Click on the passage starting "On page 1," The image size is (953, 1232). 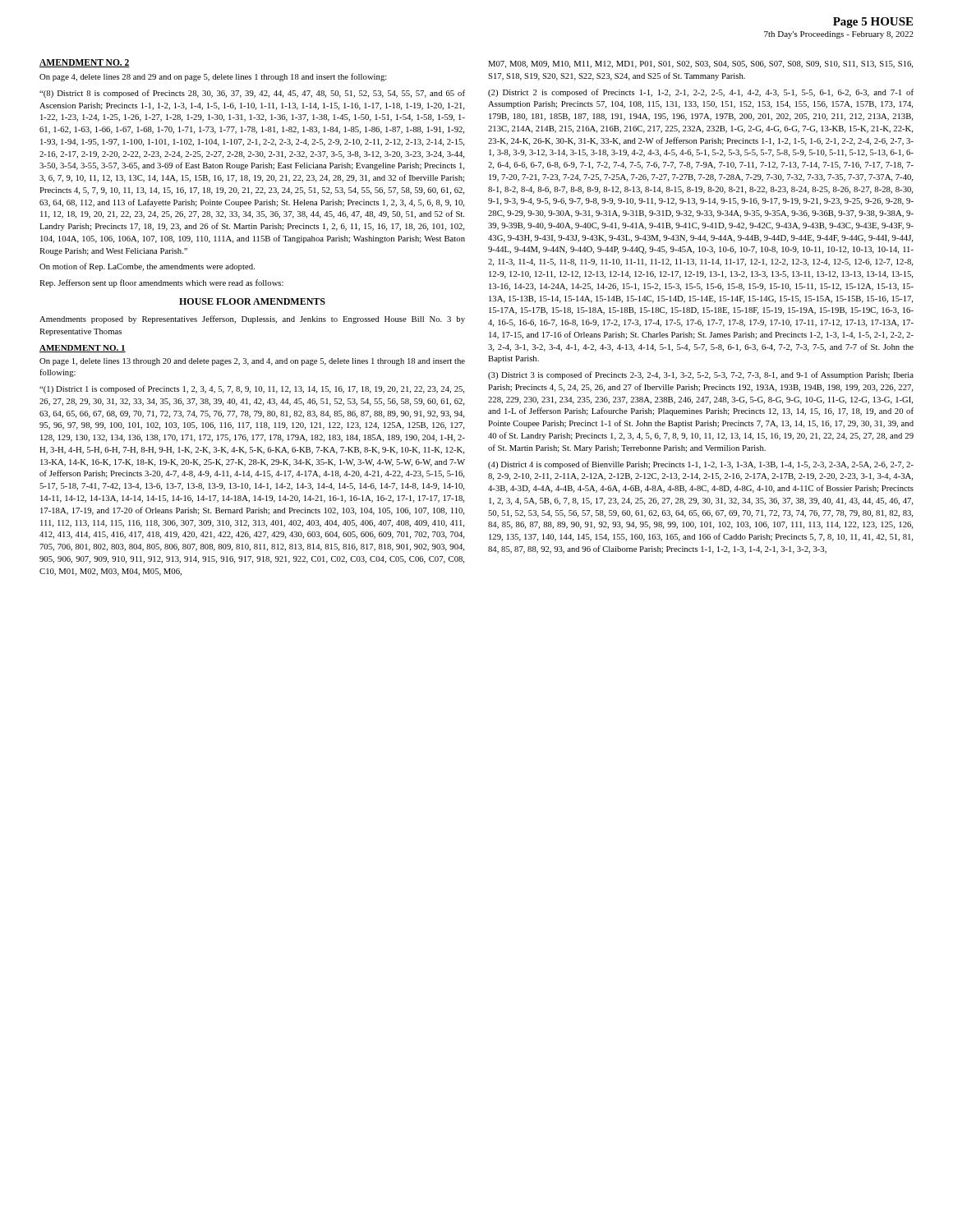[252, 466]
